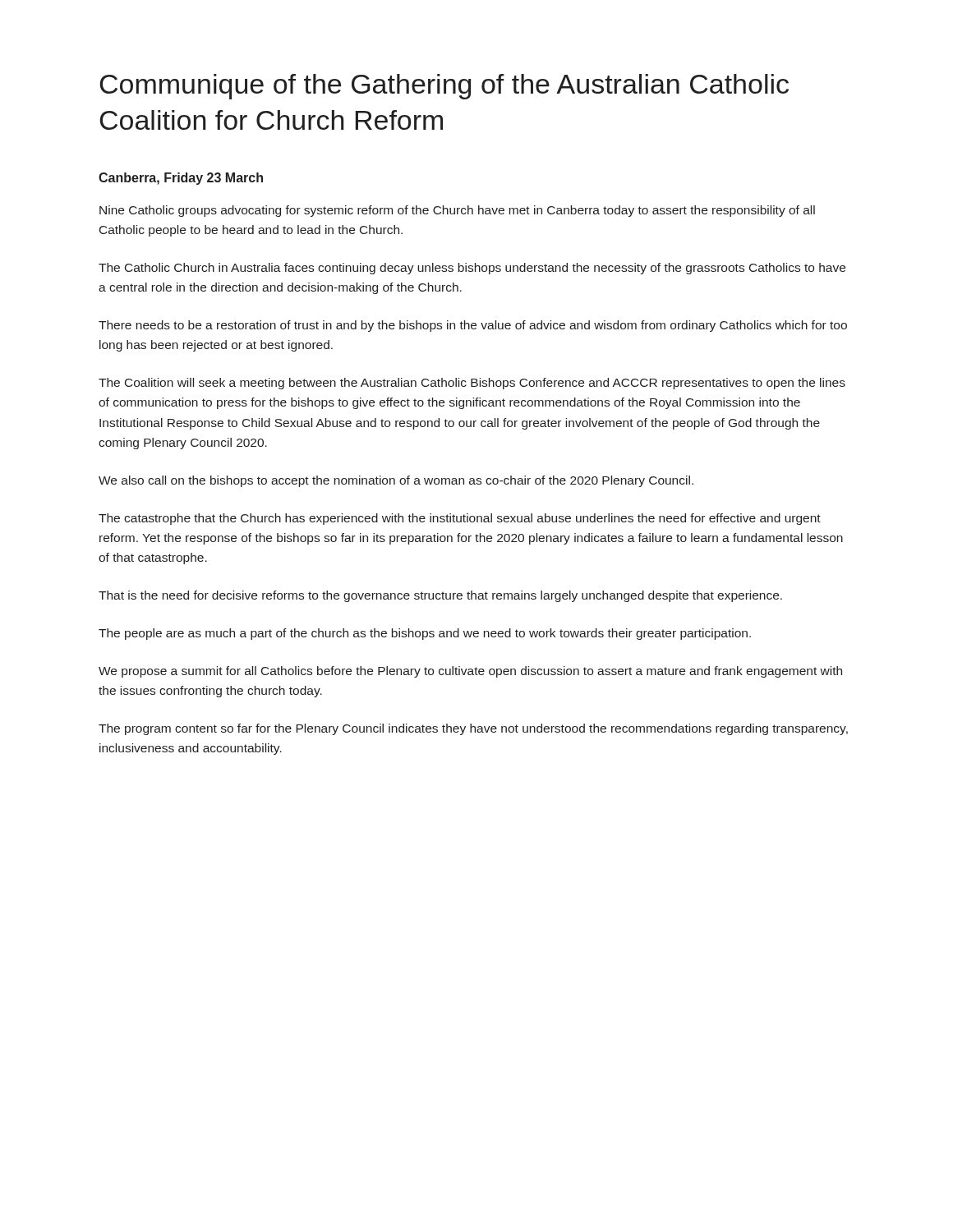
Task: Where is the title that starts "Communique of the Gathering"?
Action: (x=476, y=102)
